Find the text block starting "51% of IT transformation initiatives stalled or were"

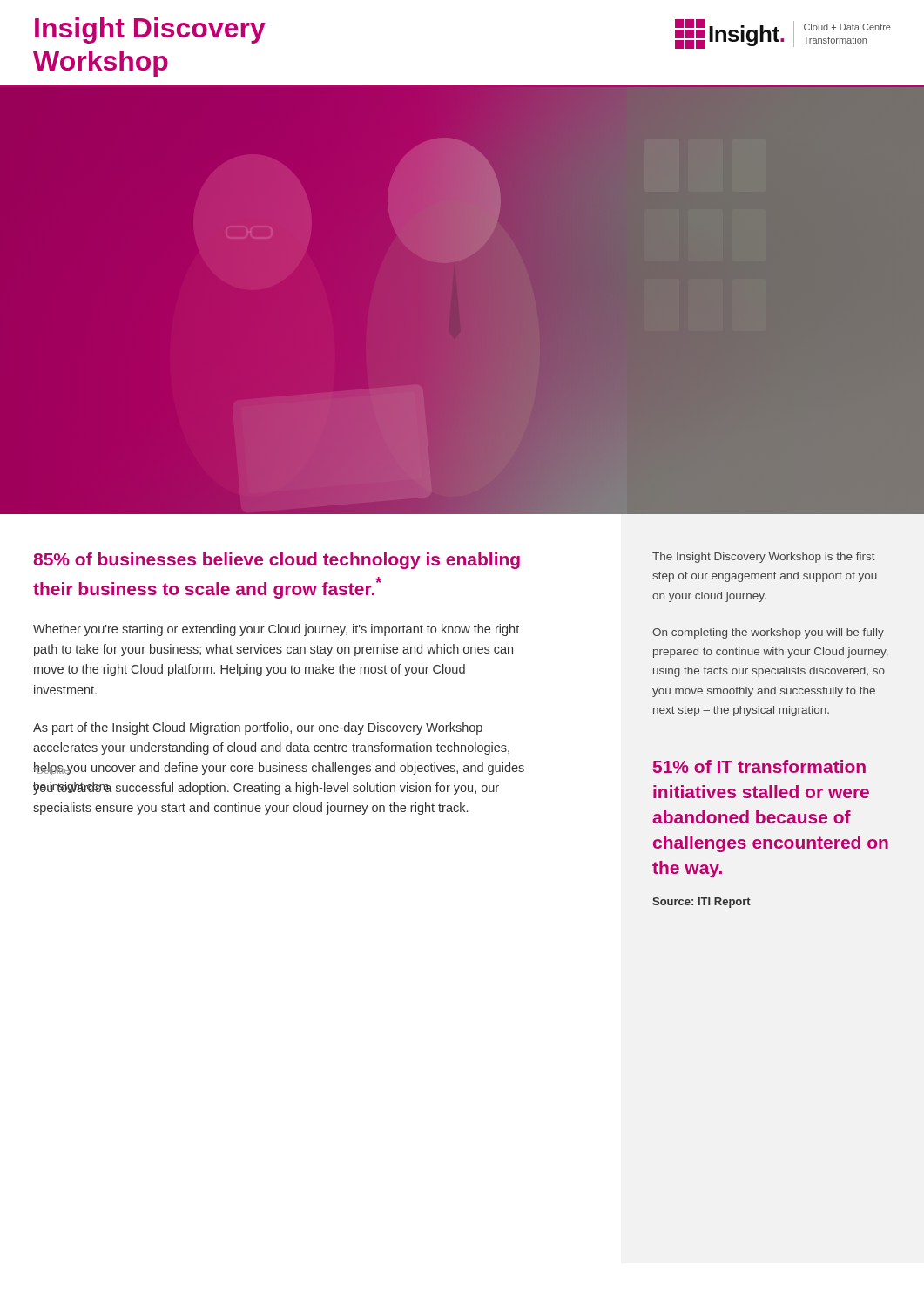(x=771, y=817)
